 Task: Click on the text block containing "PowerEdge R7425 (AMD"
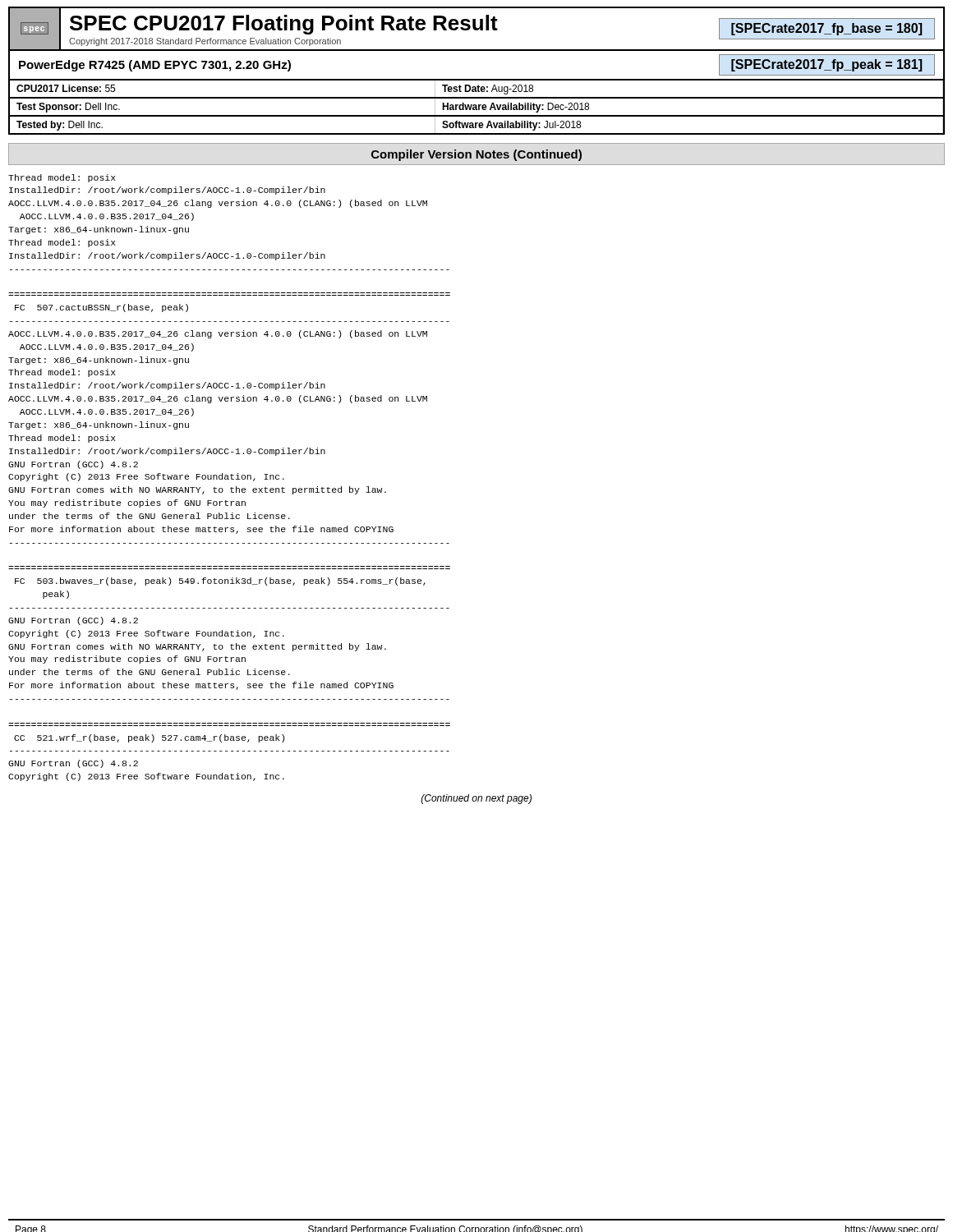point(155,65)
